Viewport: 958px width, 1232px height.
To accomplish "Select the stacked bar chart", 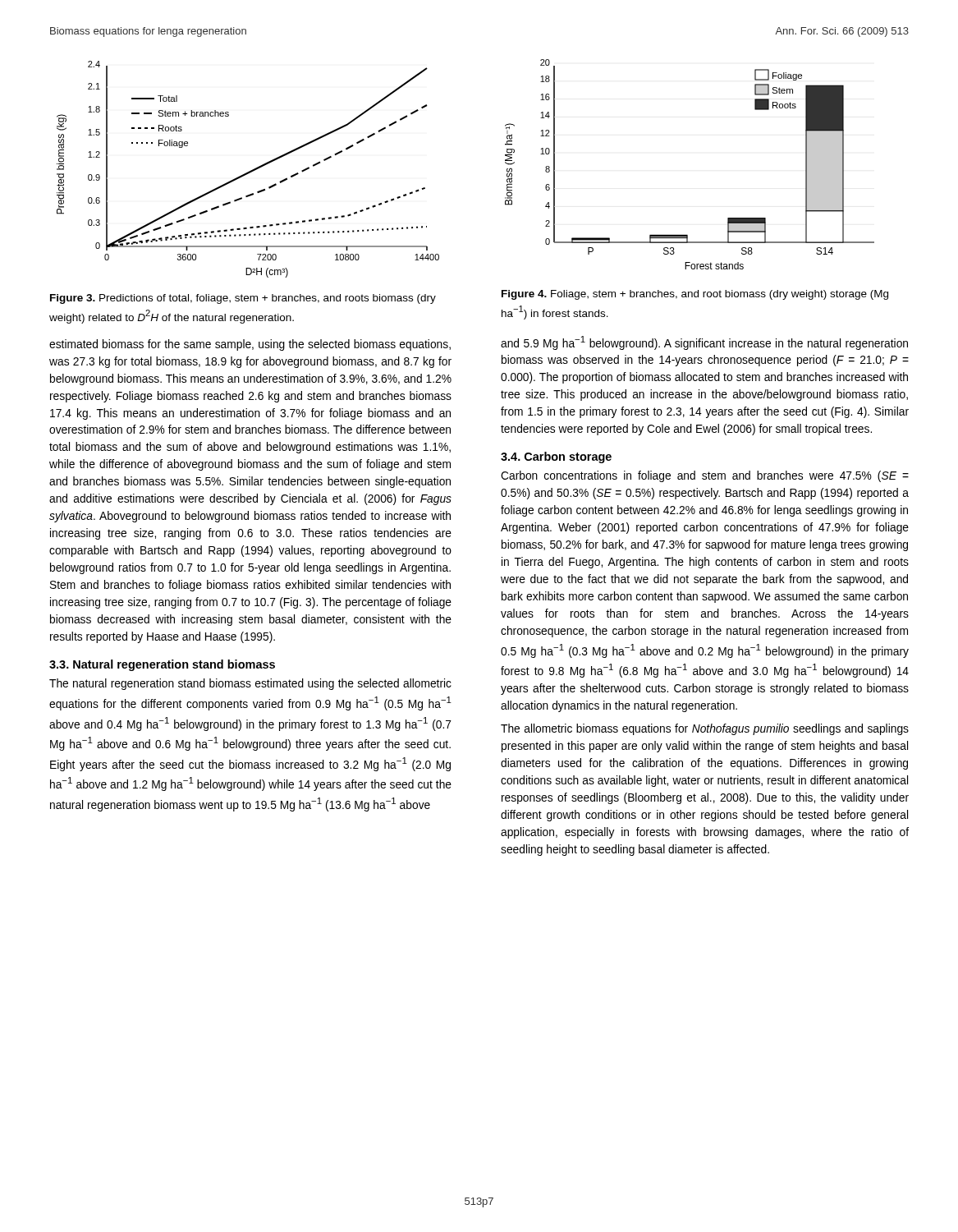I will [705, 168].
